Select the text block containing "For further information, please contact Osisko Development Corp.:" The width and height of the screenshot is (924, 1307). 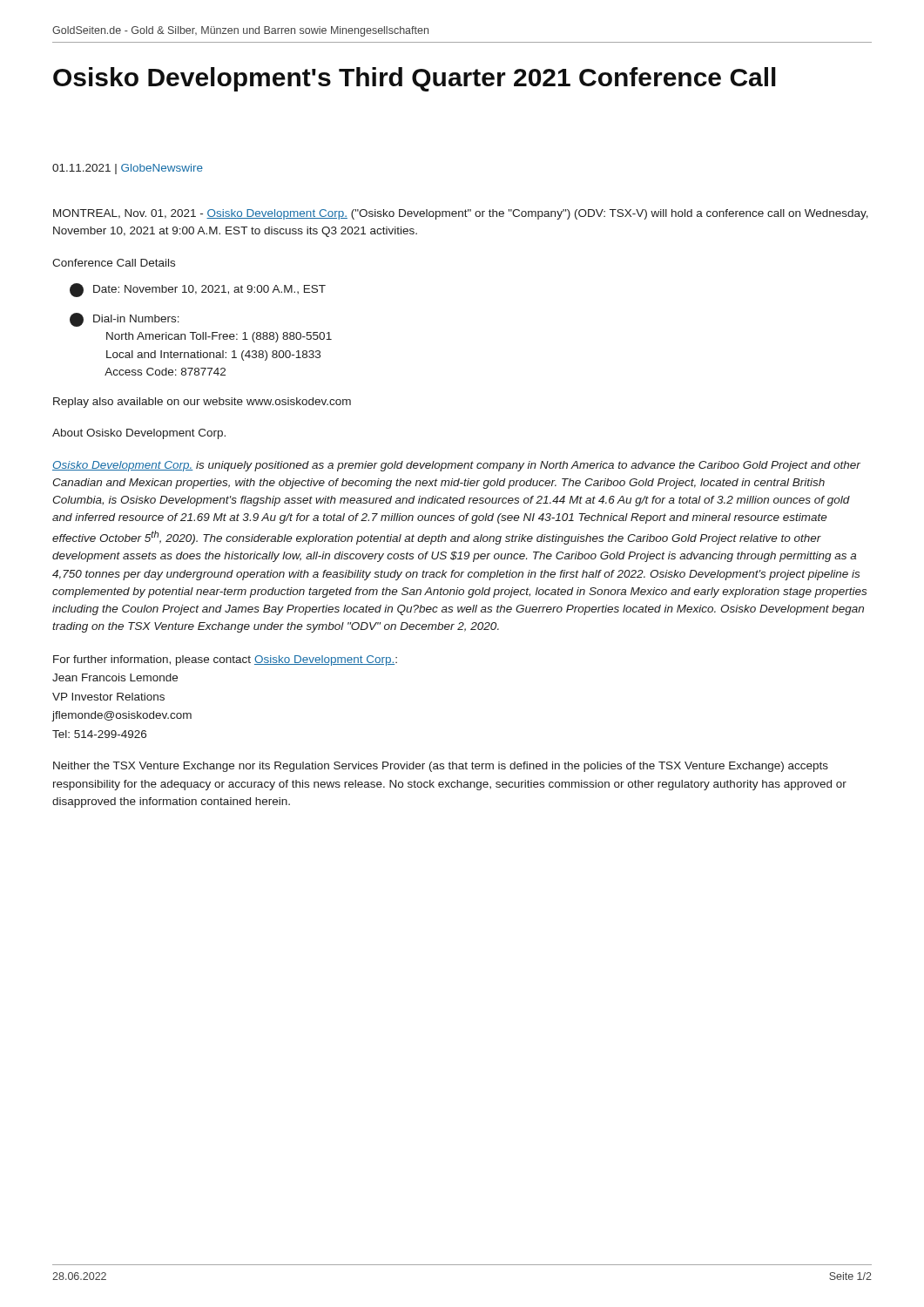(x=225, y=660)
